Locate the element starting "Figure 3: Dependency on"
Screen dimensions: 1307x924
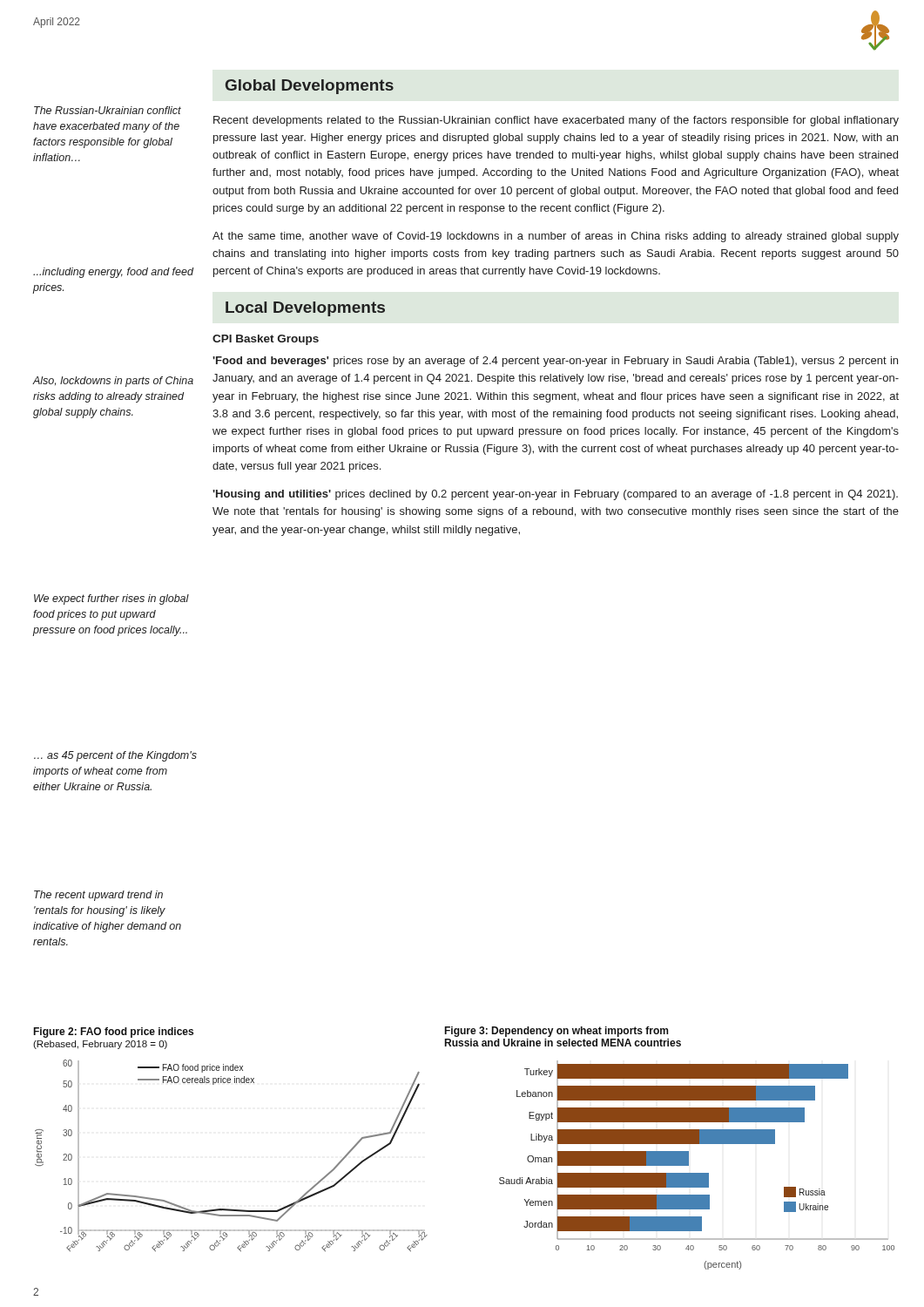click(563, 1037)
